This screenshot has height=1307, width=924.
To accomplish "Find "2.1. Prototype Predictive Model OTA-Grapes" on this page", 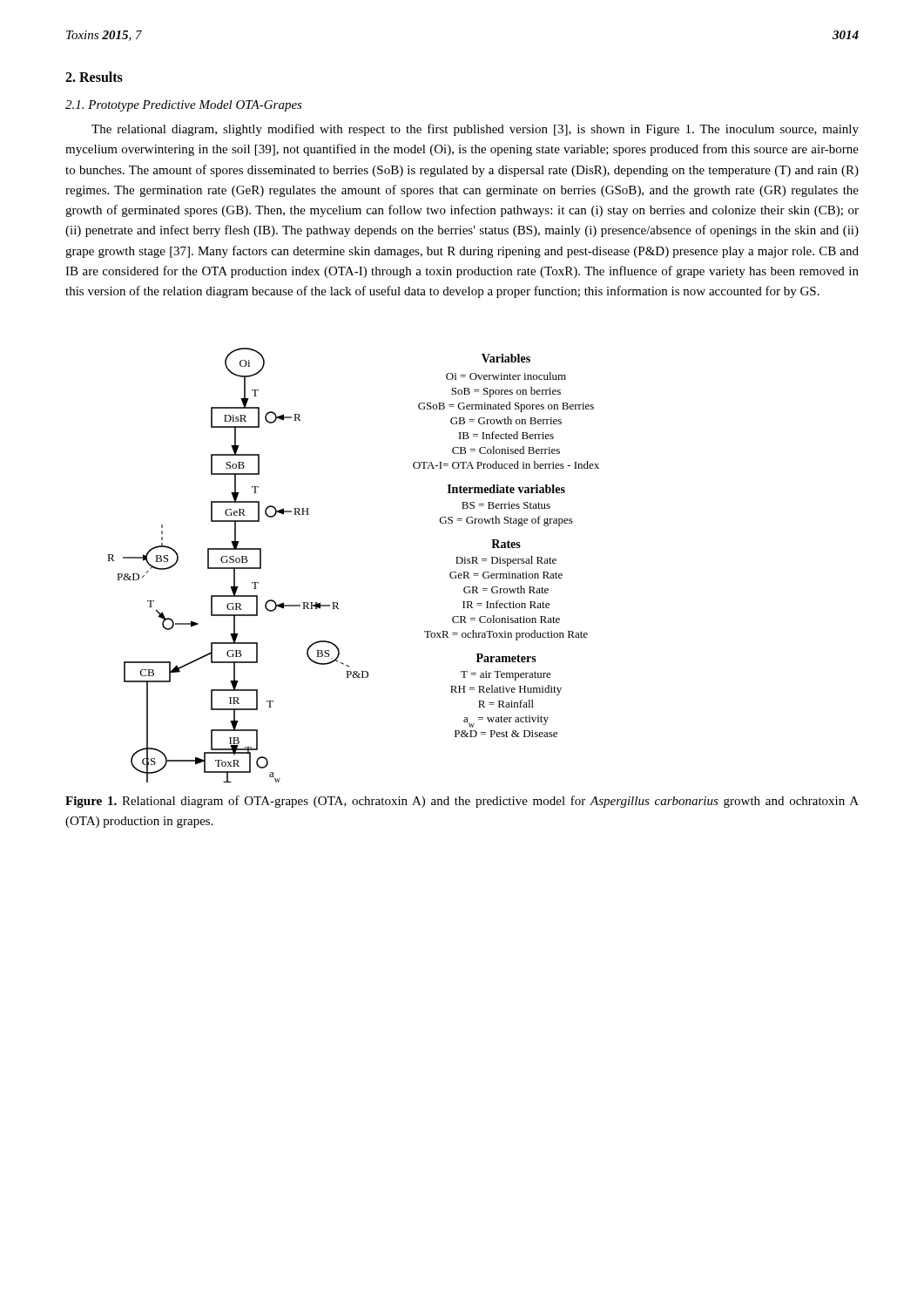I will tap(184, 105).
